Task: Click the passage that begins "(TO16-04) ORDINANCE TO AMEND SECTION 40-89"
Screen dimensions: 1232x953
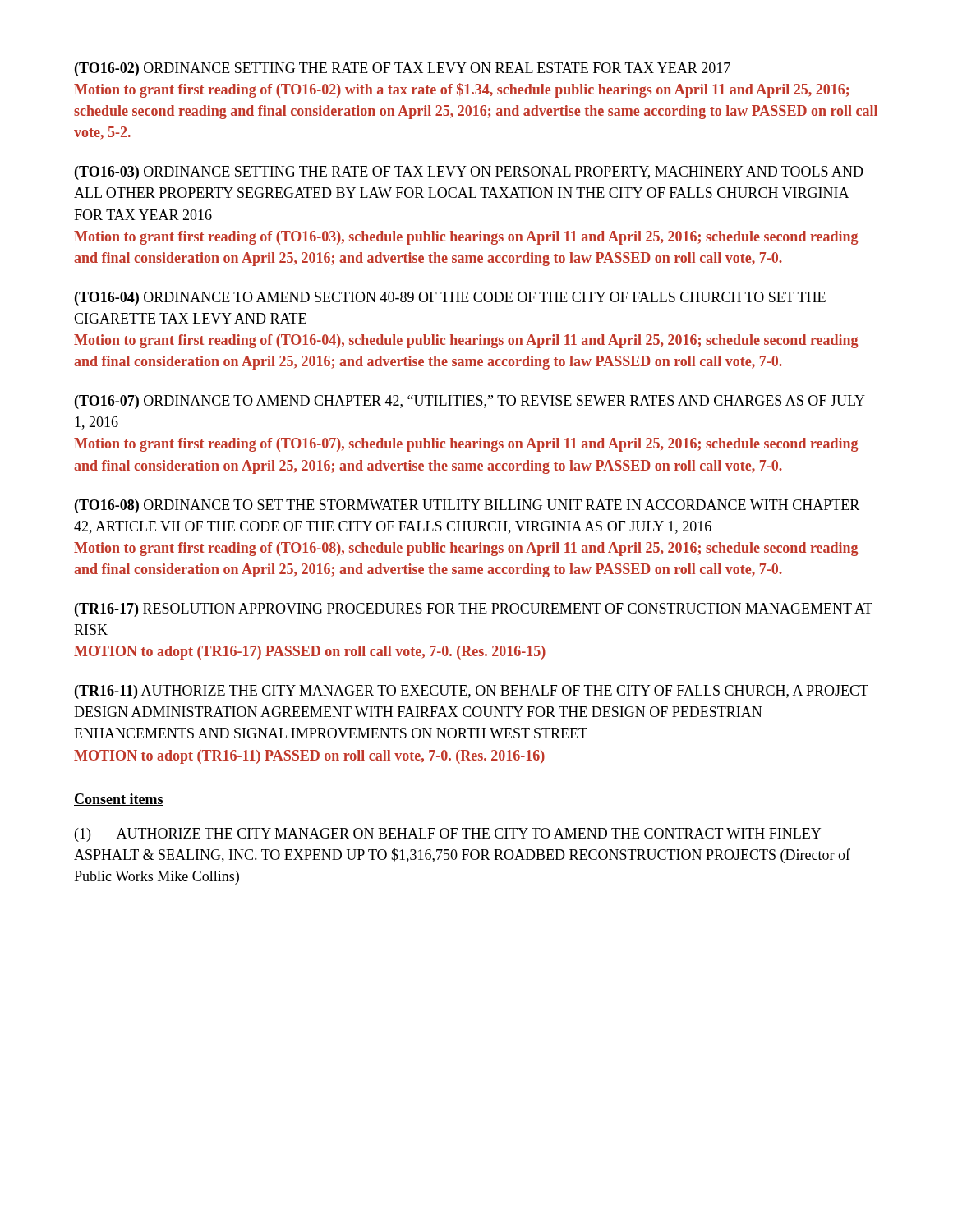Action: pos(476,329)
